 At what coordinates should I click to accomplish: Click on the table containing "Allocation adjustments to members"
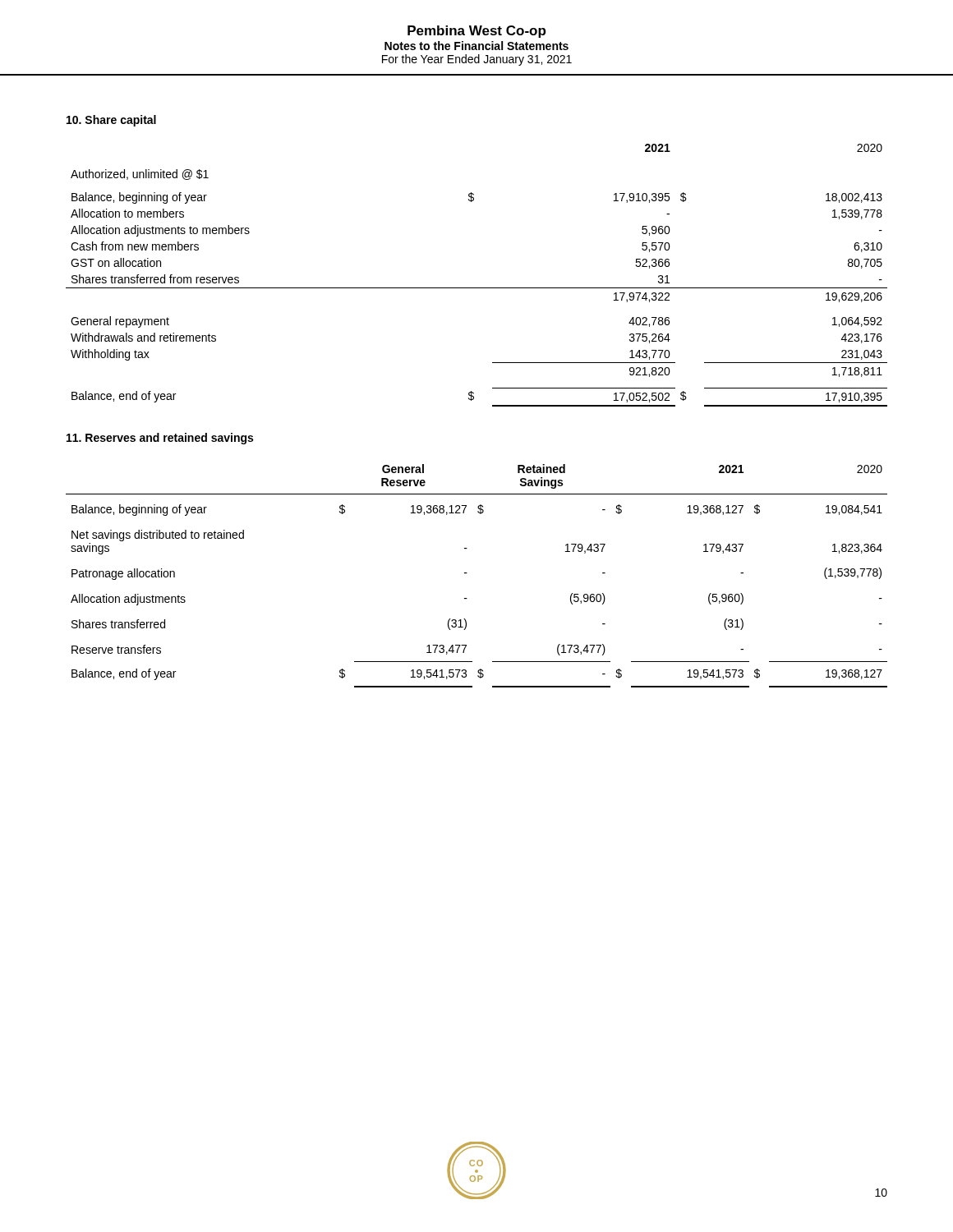[476, 273]
